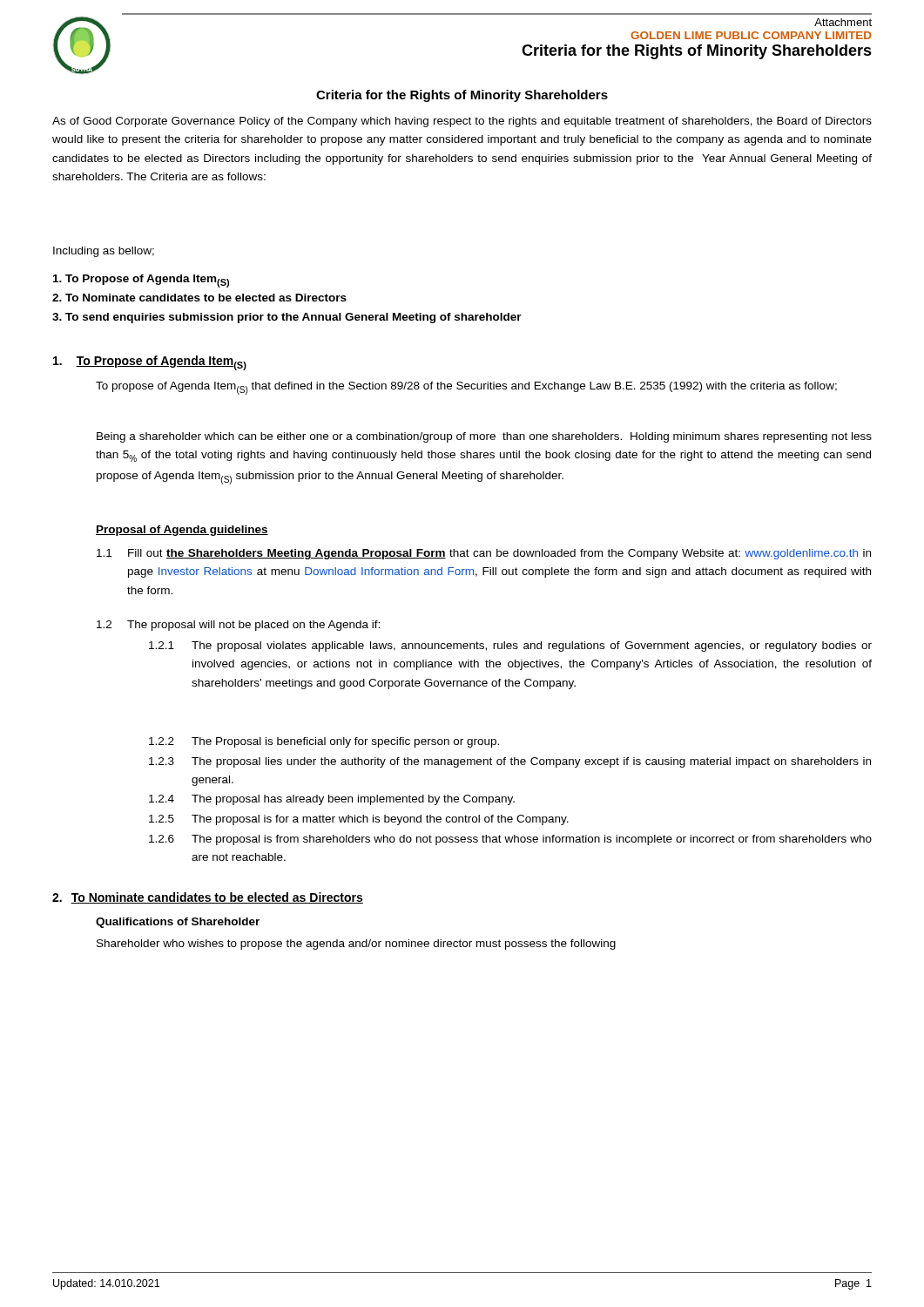
Task: Find the text starting "To propose of Agenda Item(S) that"
Action: 467,387
